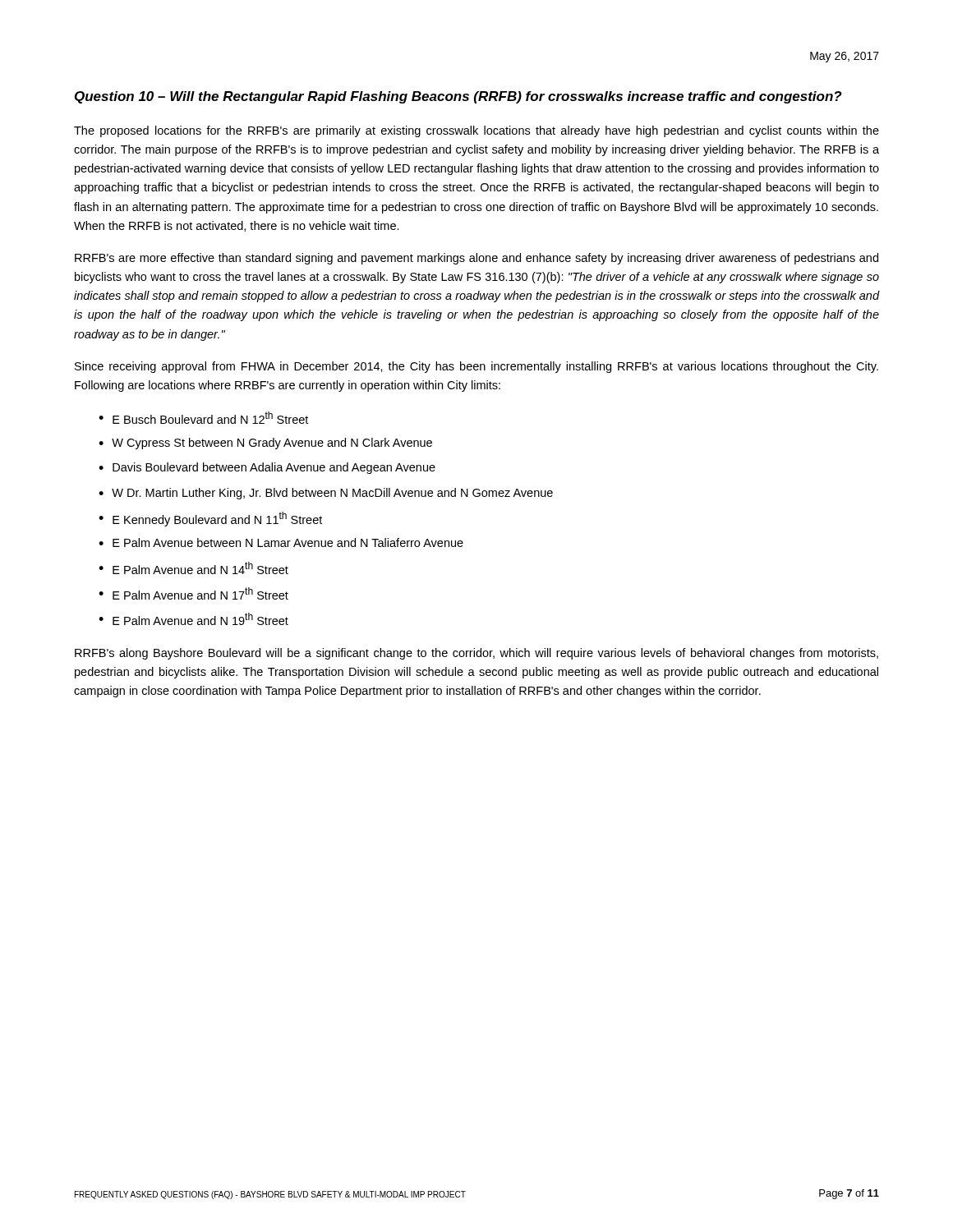Point to the text starting "RRFB's are more effective than standard"
953x1232 pixels.
(x=476, y=296)
